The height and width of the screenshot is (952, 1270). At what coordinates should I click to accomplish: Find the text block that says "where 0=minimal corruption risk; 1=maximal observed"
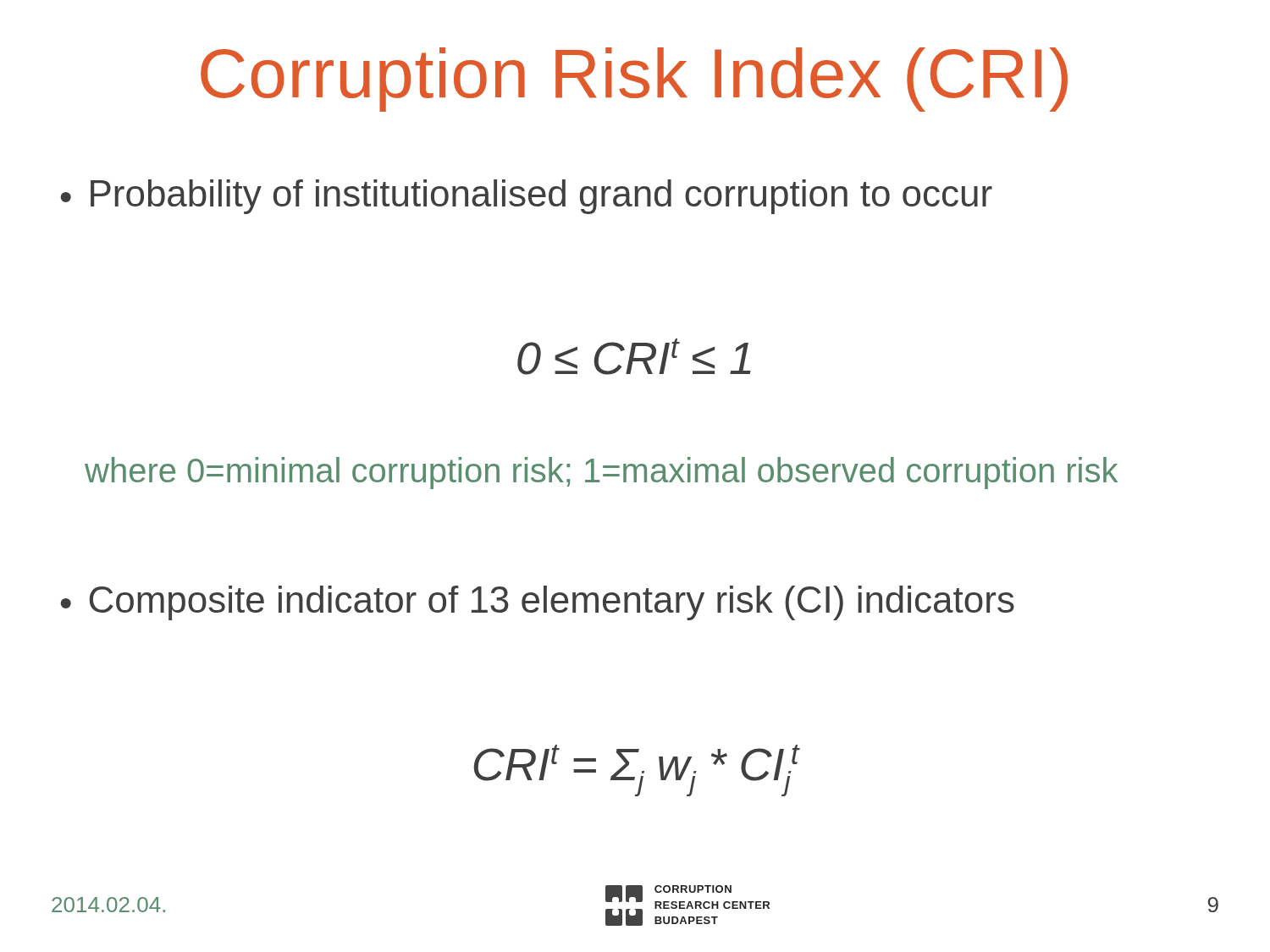(601, 471)
